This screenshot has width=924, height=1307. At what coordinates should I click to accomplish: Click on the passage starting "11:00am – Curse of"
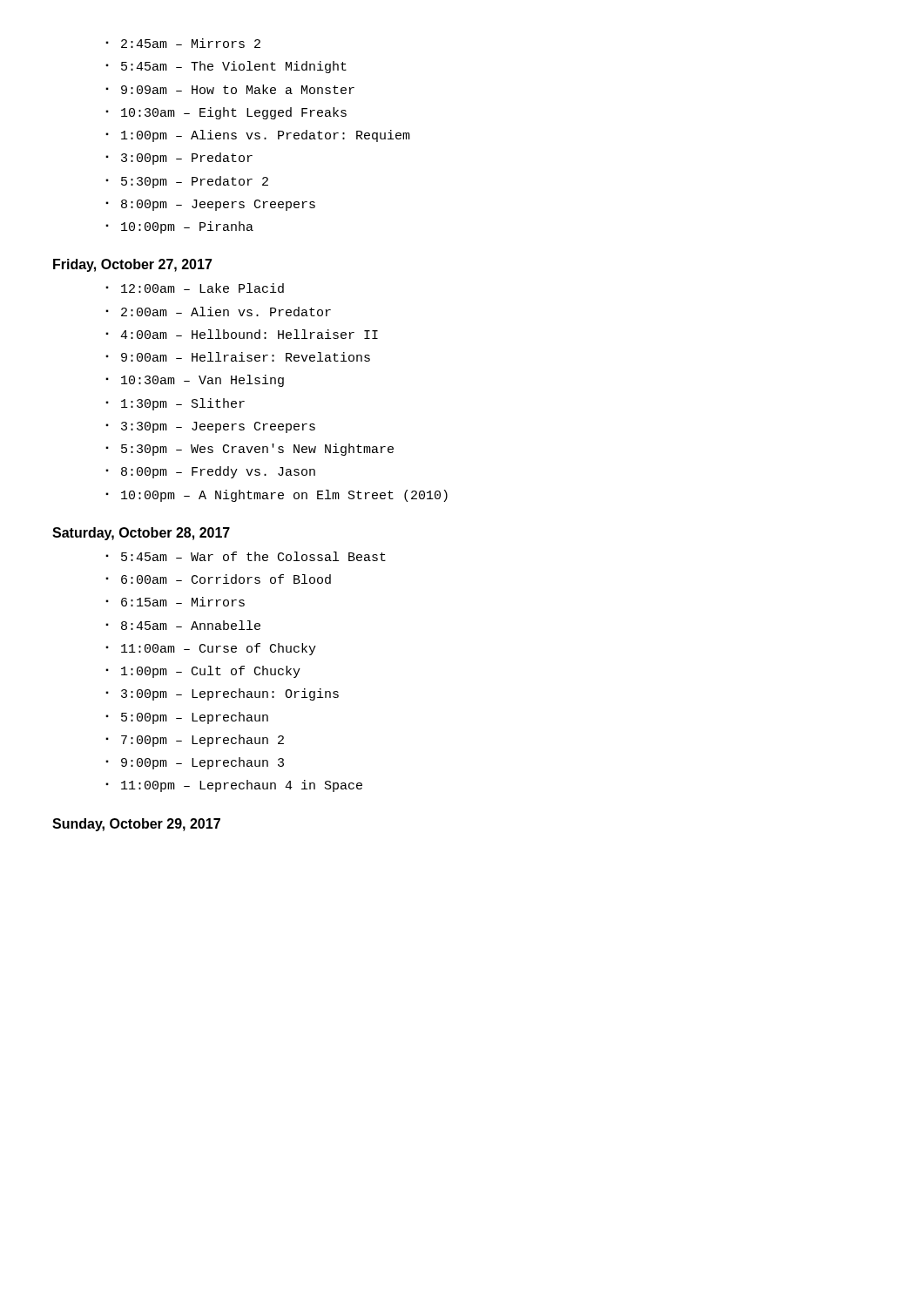(218, 649)
